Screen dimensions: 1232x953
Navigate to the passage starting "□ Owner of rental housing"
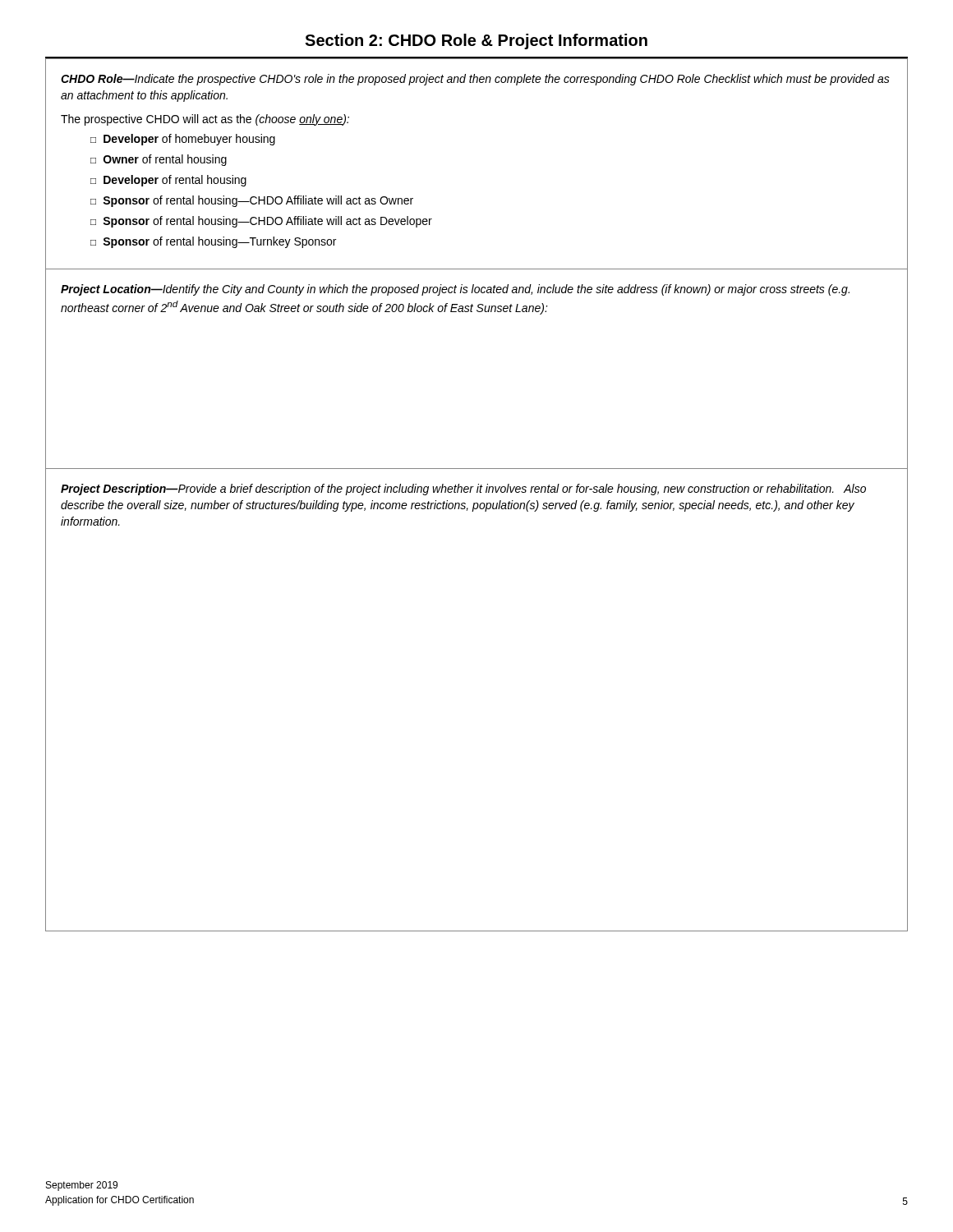tap(159, 159)
